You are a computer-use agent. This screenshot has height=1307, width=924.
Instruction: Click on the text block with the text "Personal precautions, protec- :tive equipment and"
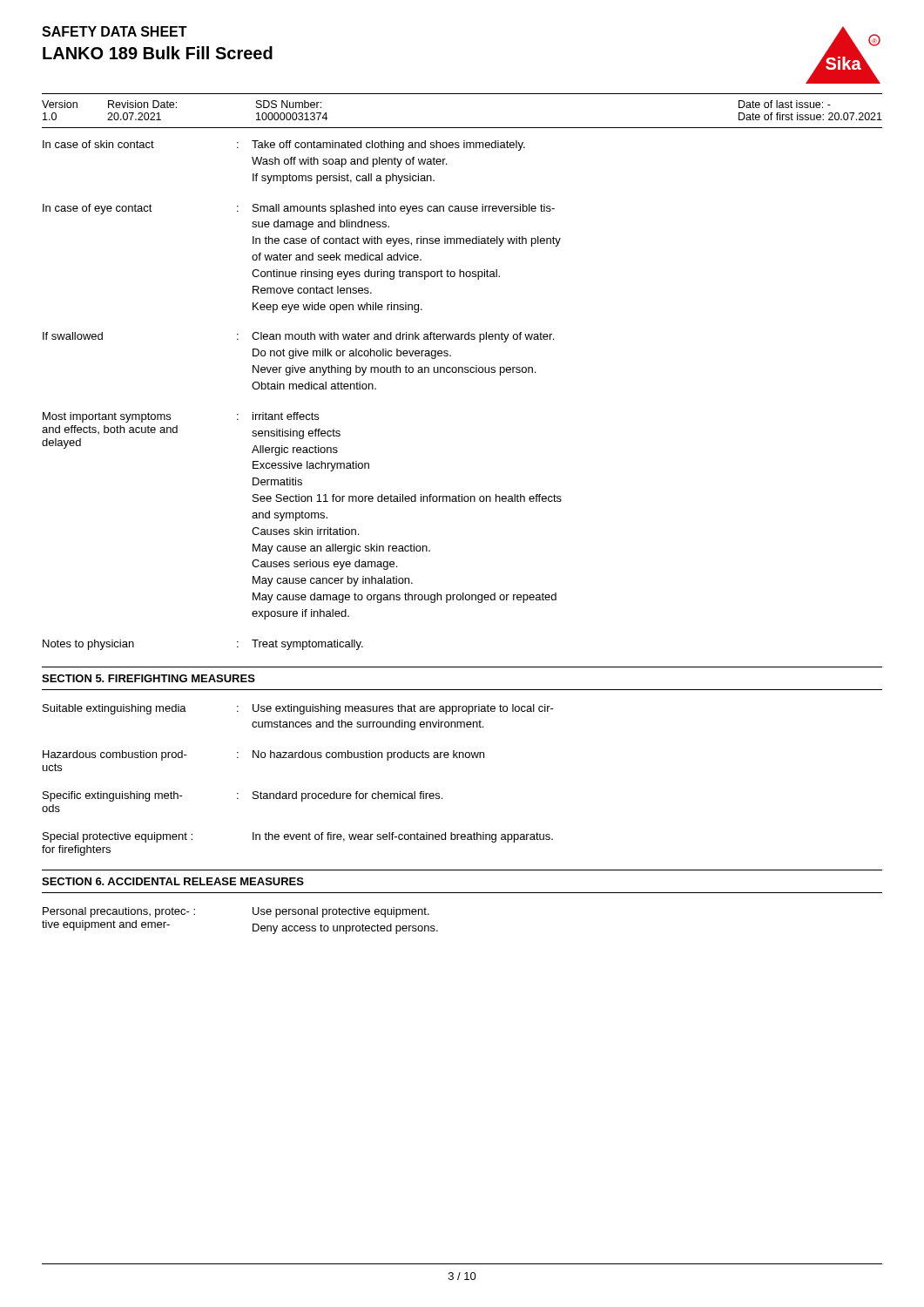[117, 912]
